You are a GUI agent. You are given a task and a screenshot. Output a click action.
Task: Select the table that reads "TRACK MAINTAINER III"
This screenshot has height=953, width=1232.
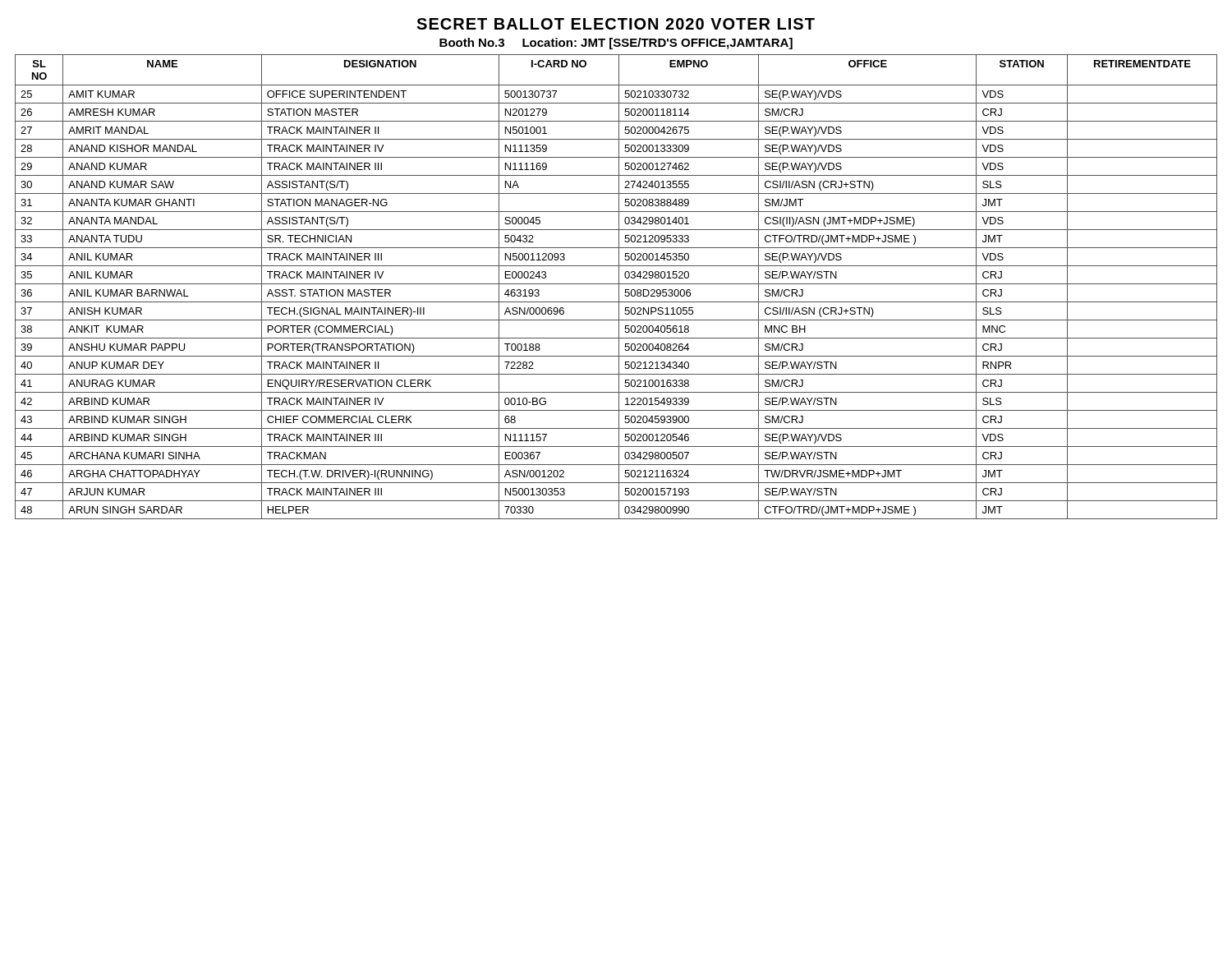(616, 287)
